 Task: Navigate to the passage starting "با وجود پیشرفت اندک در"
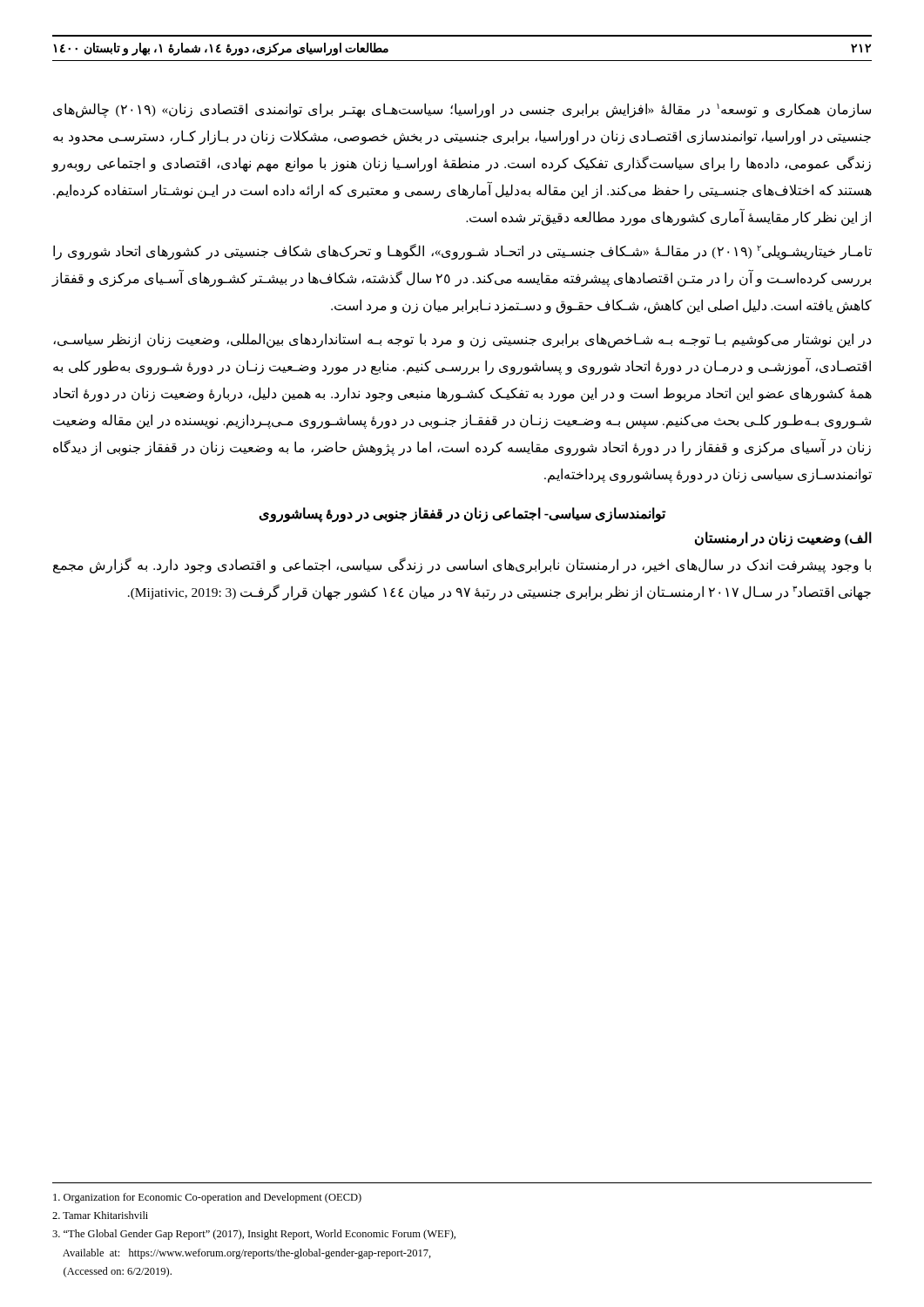tap(462, 579)
